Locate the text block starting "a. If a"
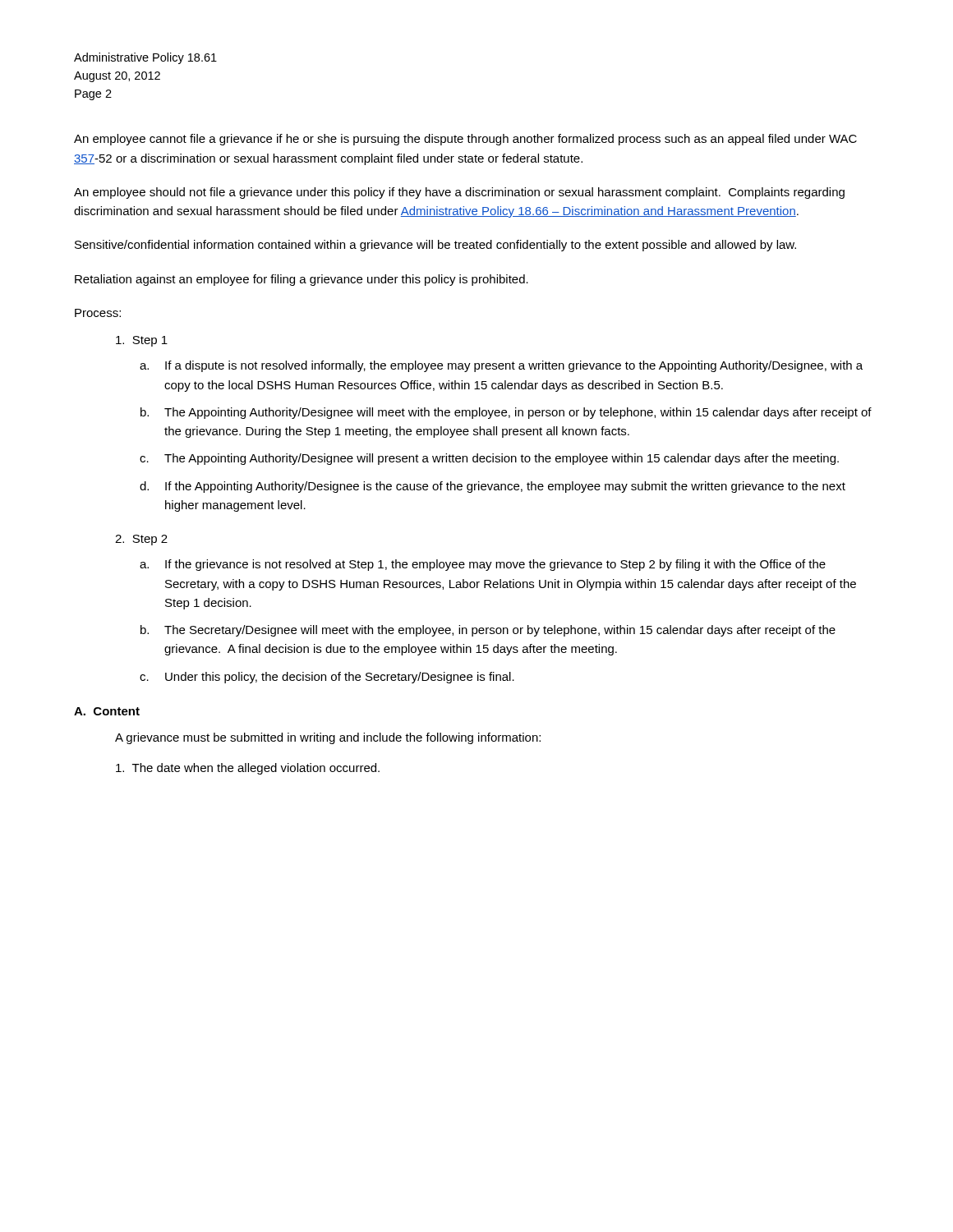 pos(514,374)
